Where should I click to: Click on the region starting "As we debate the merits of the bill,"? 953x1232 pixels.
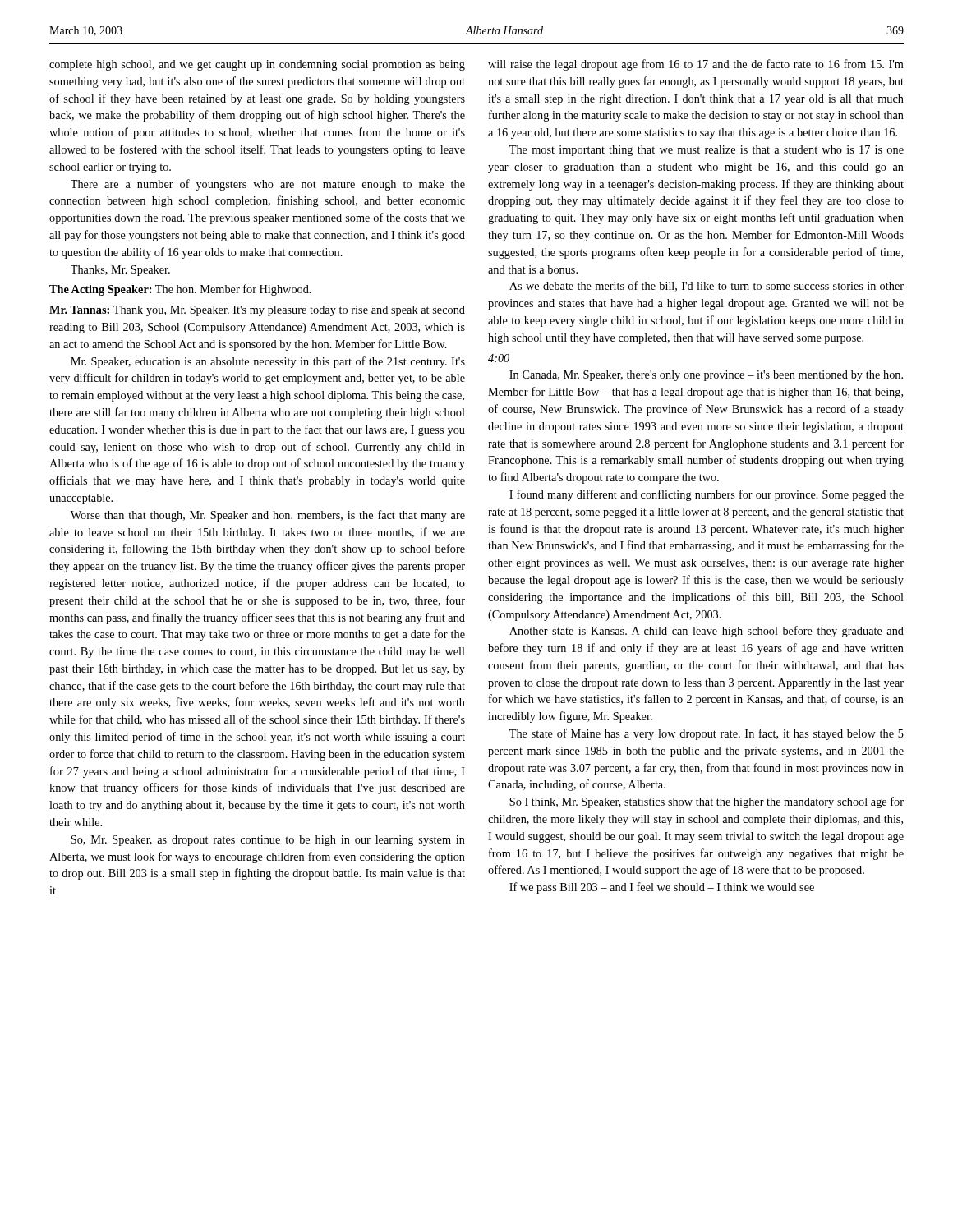pos(696,312)
